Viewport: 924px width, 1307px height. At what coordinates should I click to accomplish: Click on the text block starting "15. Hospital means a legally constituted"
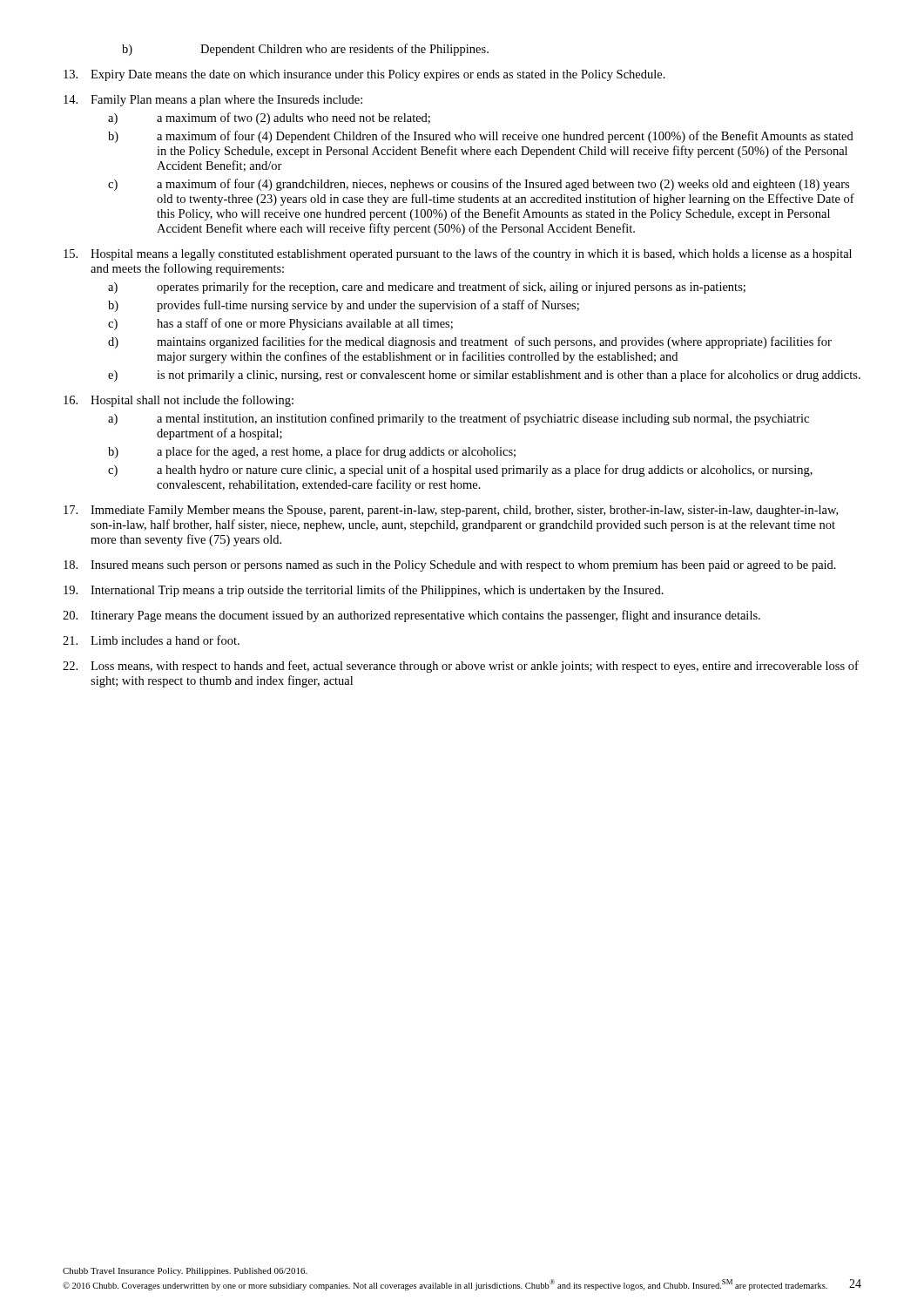[x=462, y=315]
